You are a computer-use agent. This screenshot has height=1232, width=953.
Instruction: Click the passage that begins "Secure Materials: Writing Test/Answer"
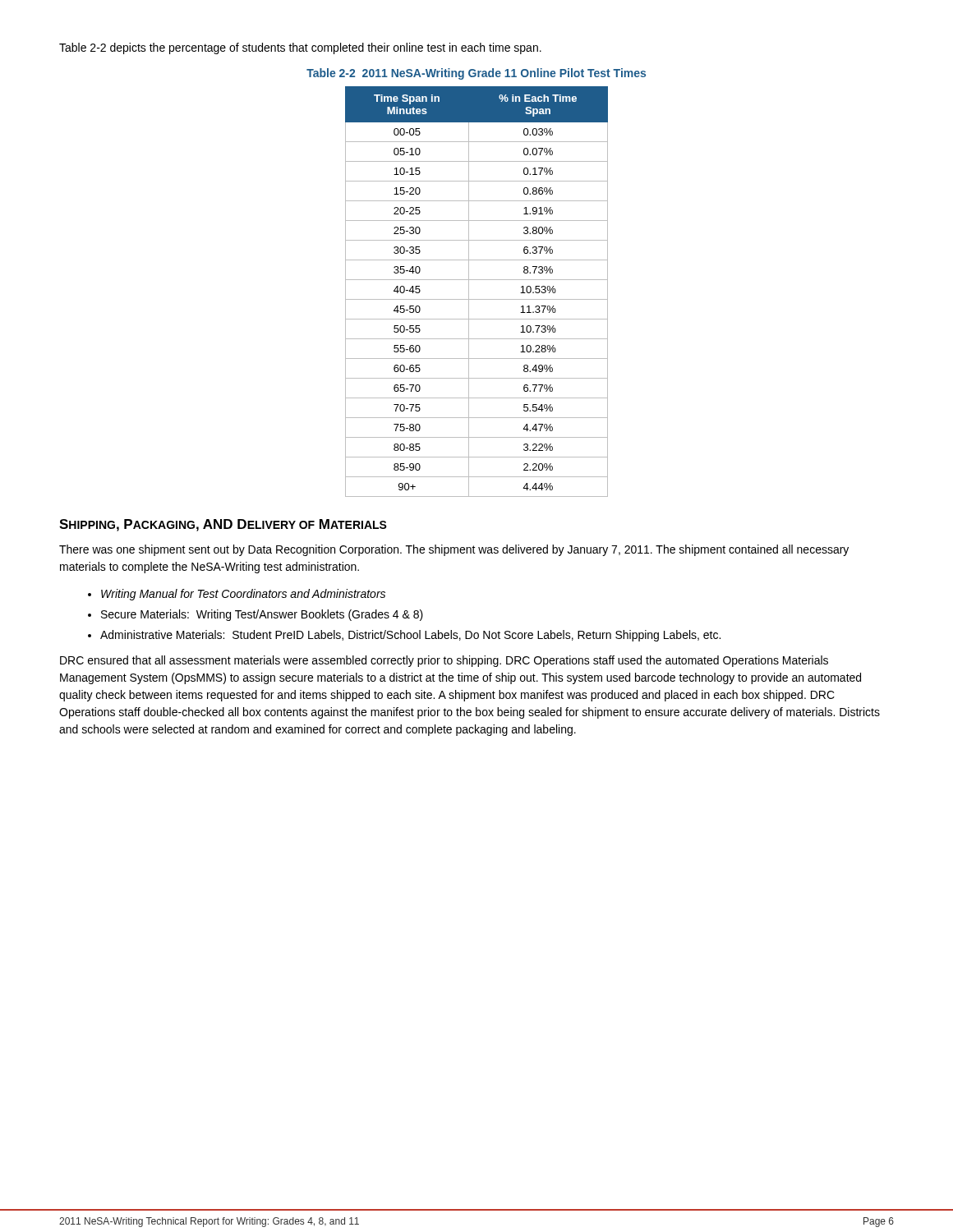(x=262, y=614)
